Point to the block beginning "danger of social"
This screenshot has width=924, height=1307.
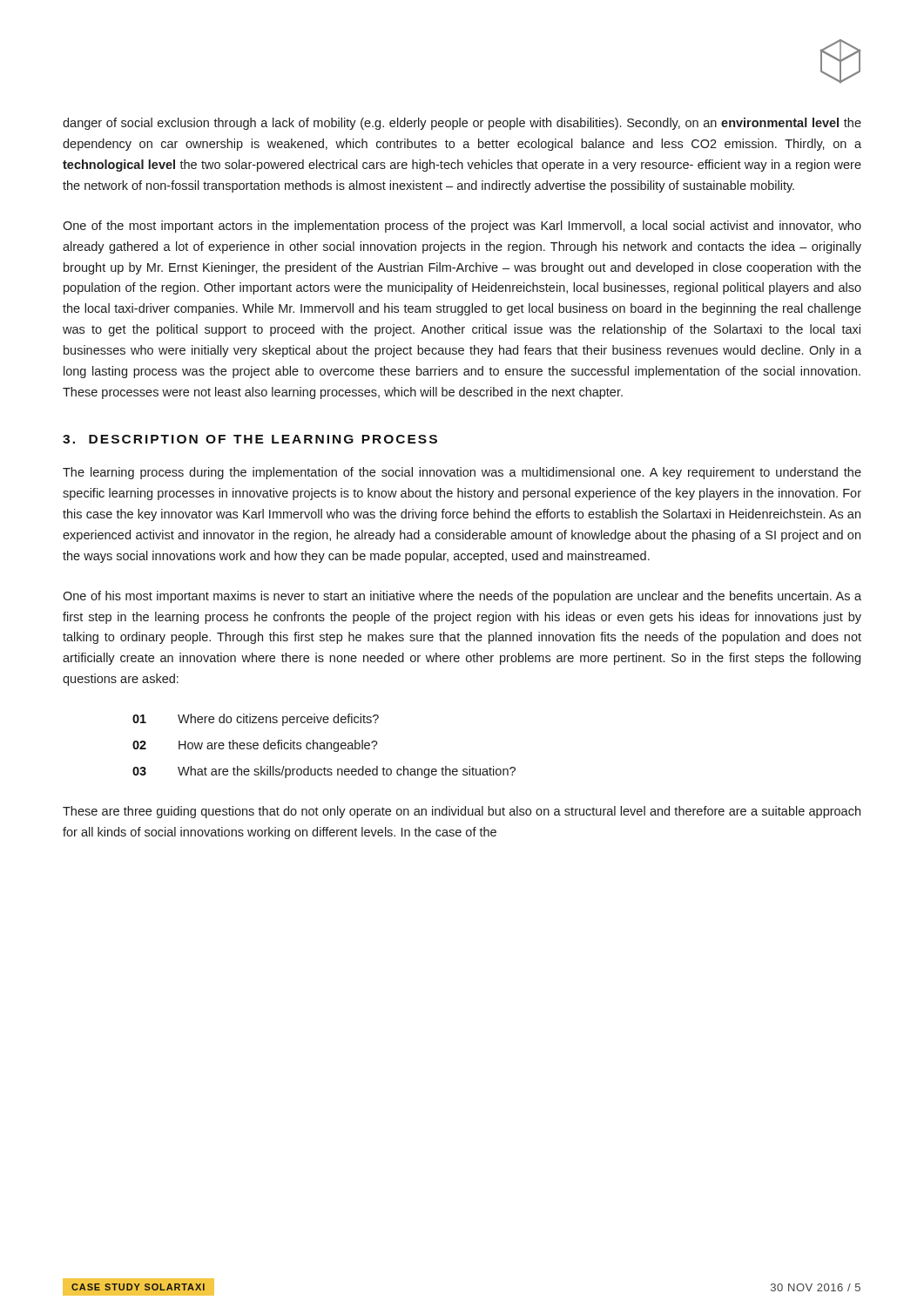click(x=462, y=154)
